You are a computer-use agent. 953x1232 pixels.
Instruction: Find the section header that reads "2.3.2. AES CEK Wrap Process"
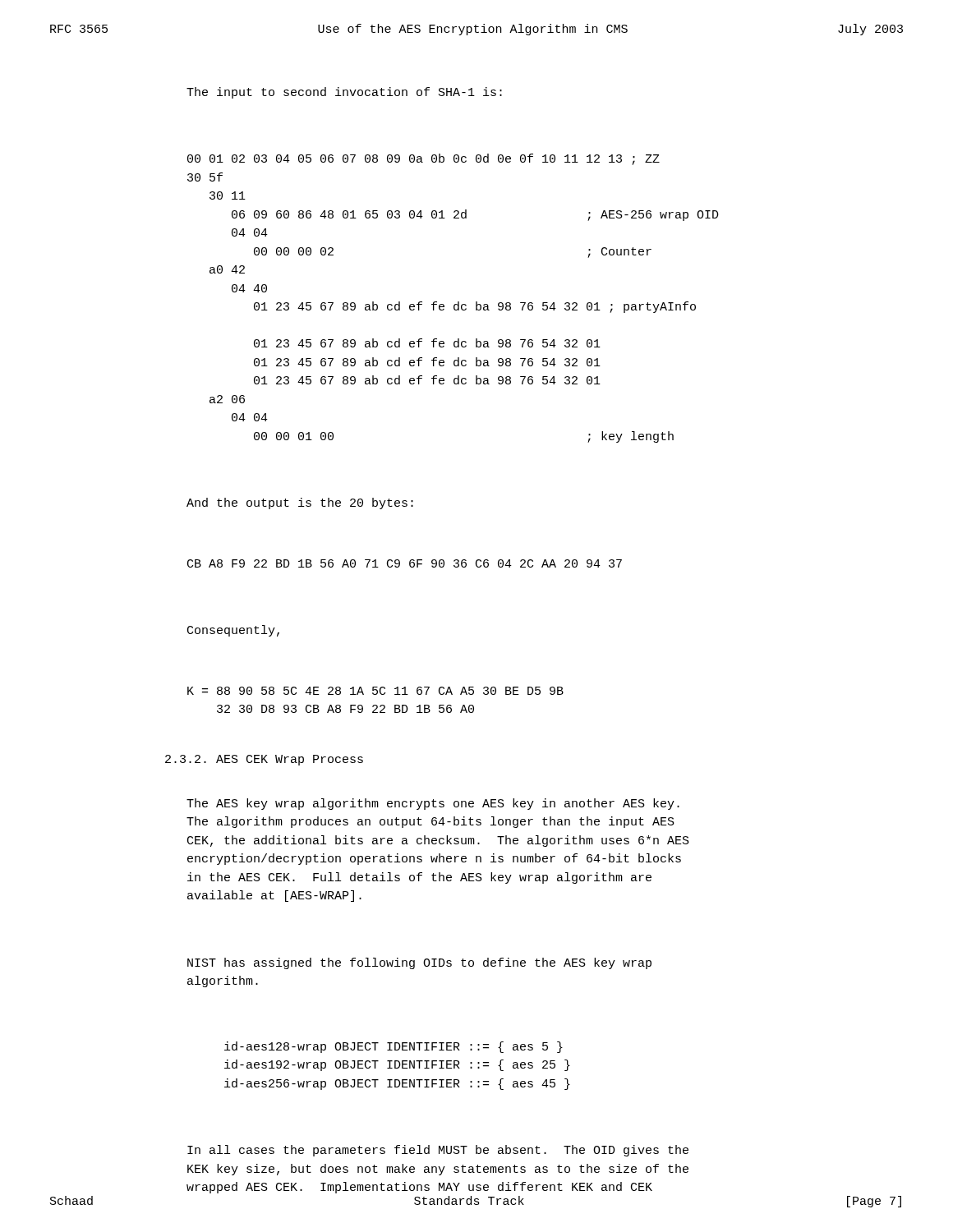pyautogui.click(x=264, y=760)
